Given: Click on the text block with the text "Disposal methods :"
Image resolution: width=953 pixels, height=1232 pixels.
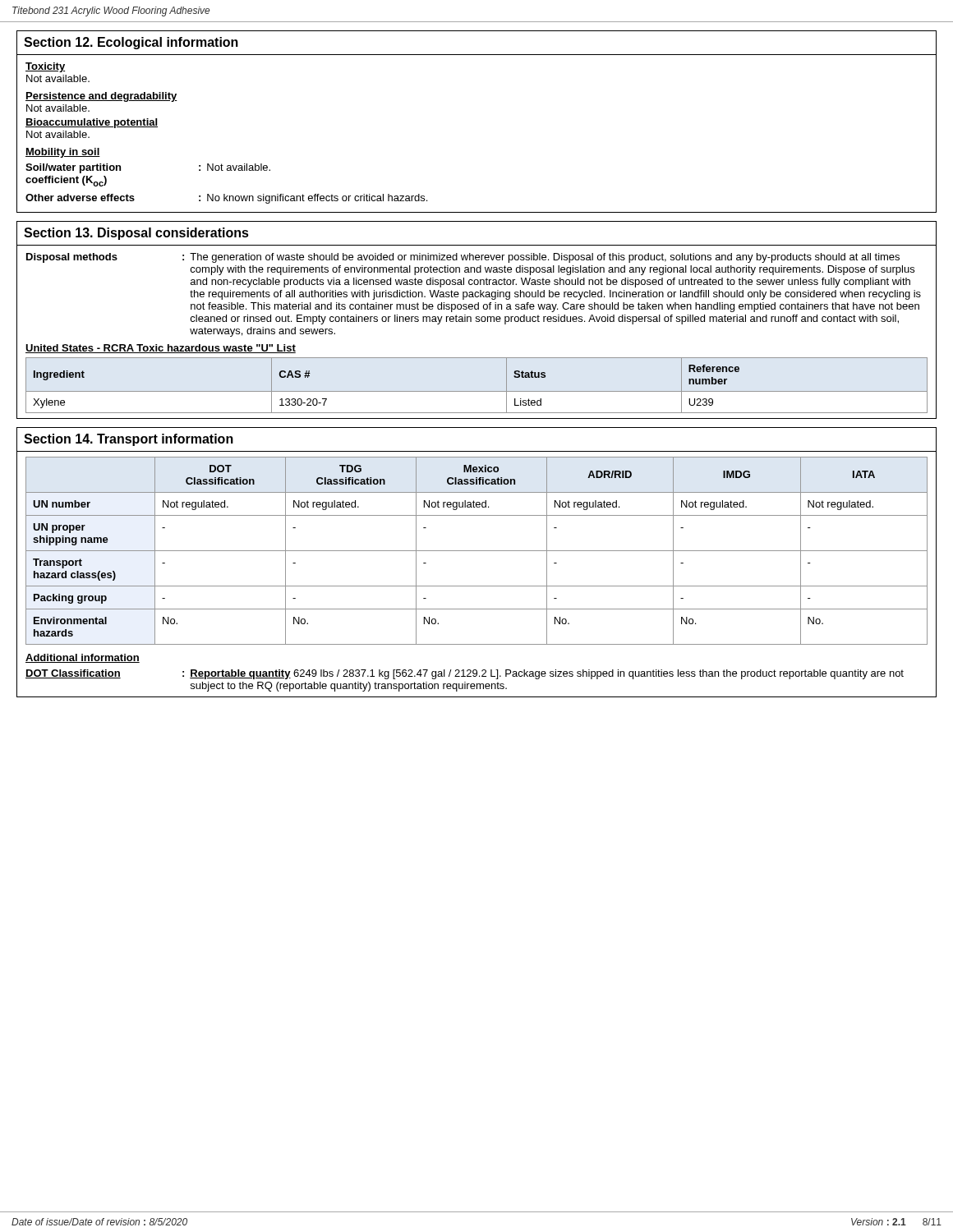Looking at the screenshot, I should tap(476, 293).
